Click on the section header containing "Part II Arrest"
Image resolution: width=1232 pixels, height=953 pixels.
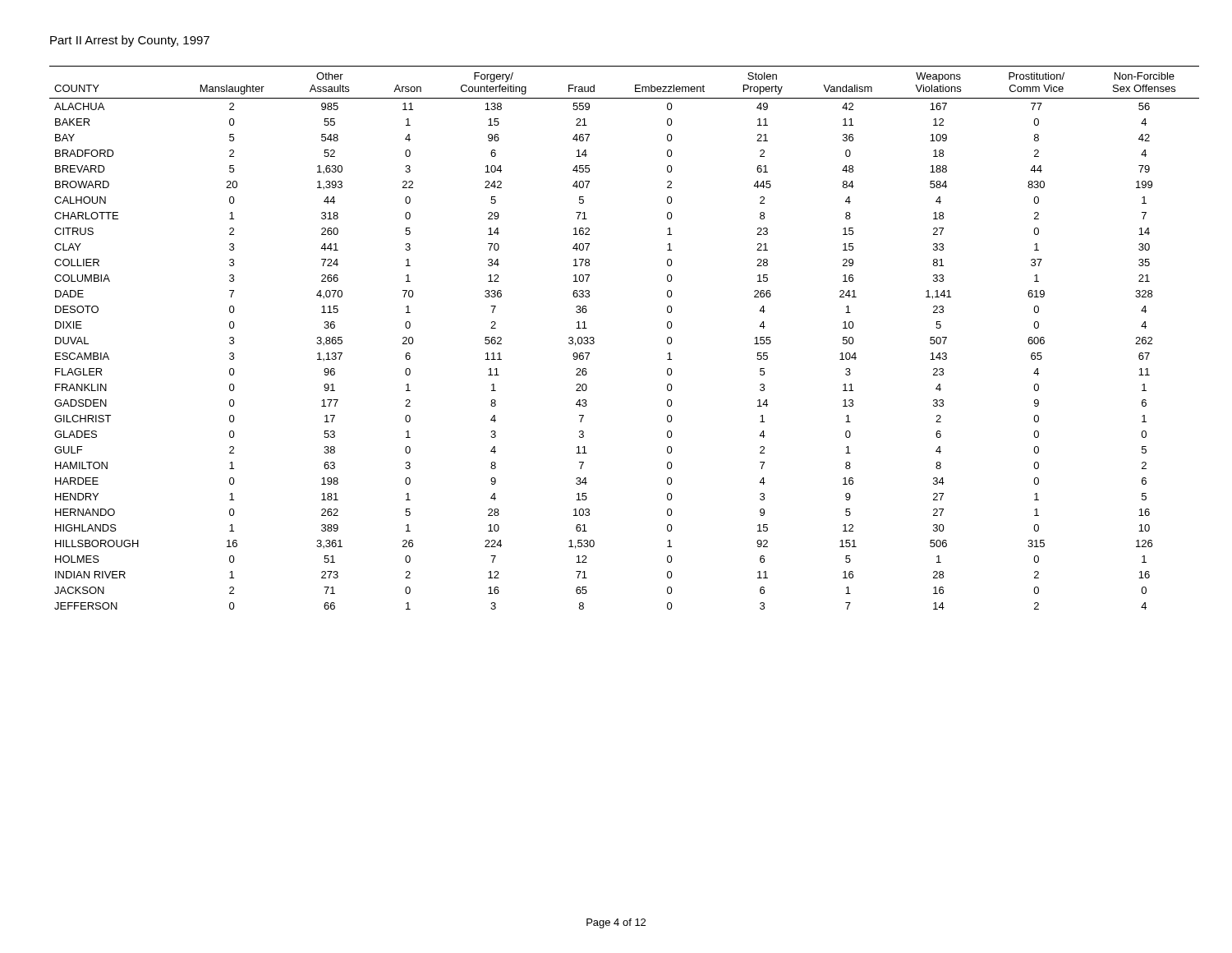(x=130, y=40)
